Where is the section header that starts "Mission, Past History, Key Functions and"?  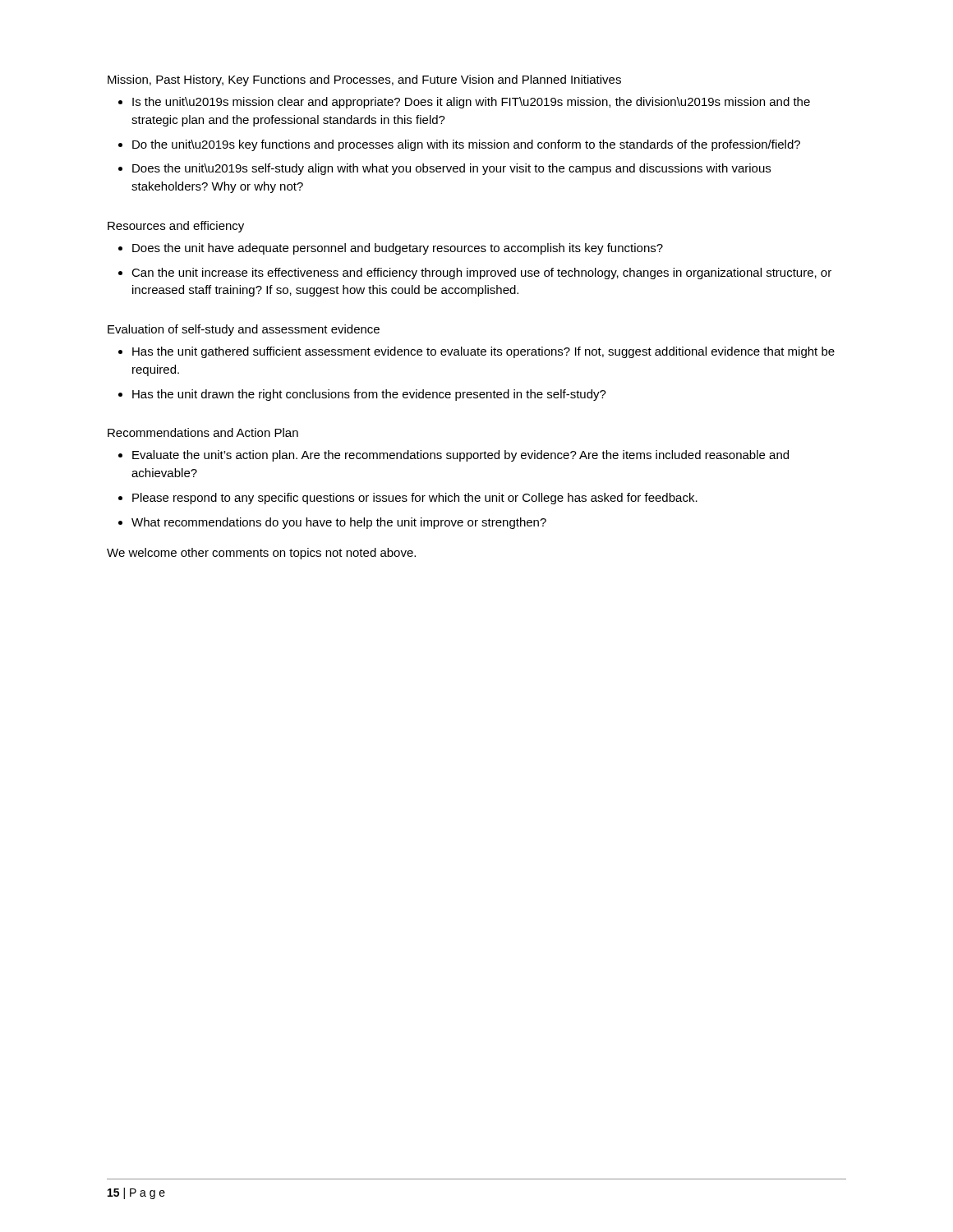(x=364, y=79)
